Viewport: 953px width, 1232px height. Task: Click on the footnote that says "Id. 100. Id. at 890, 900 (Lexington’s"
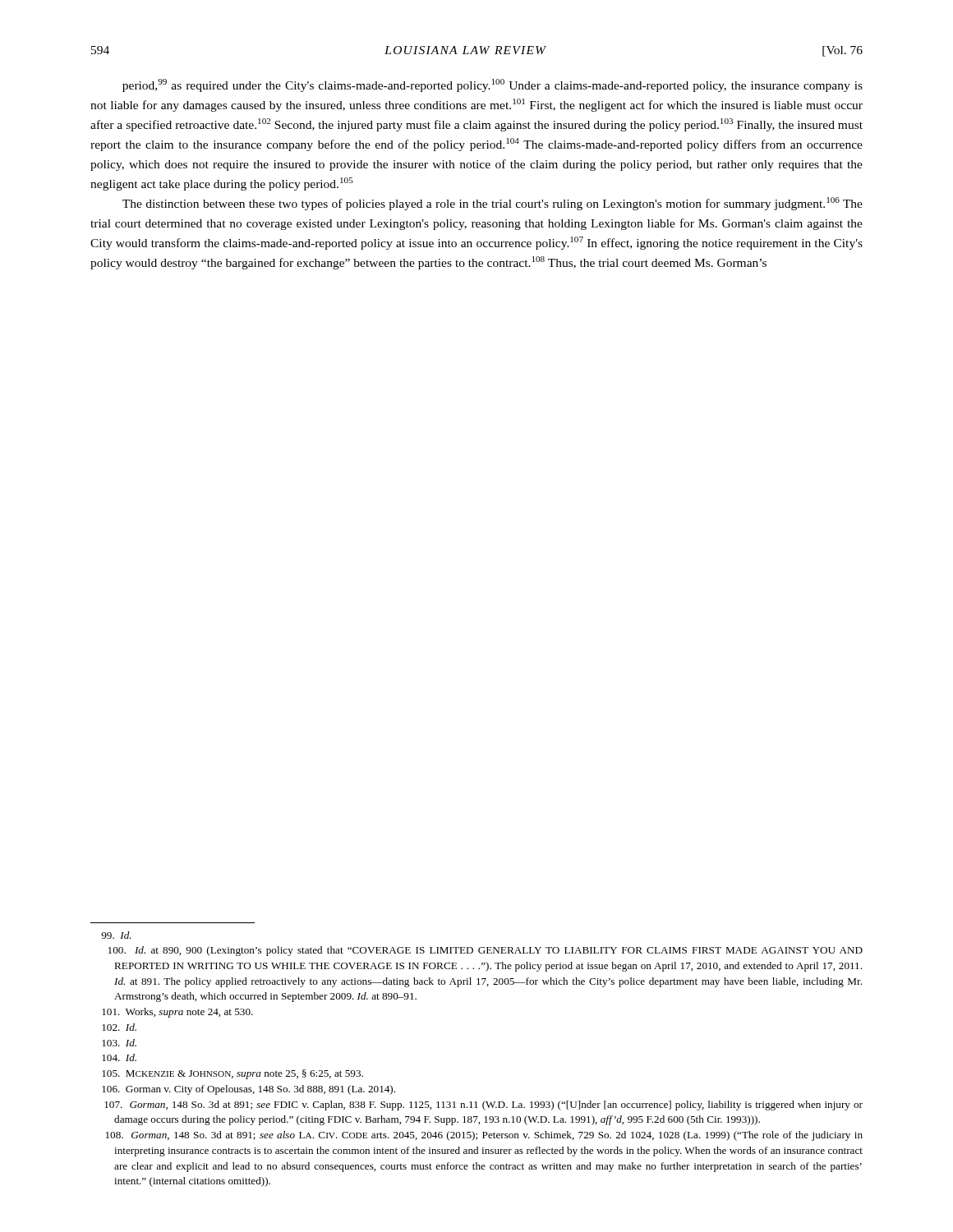116,935
